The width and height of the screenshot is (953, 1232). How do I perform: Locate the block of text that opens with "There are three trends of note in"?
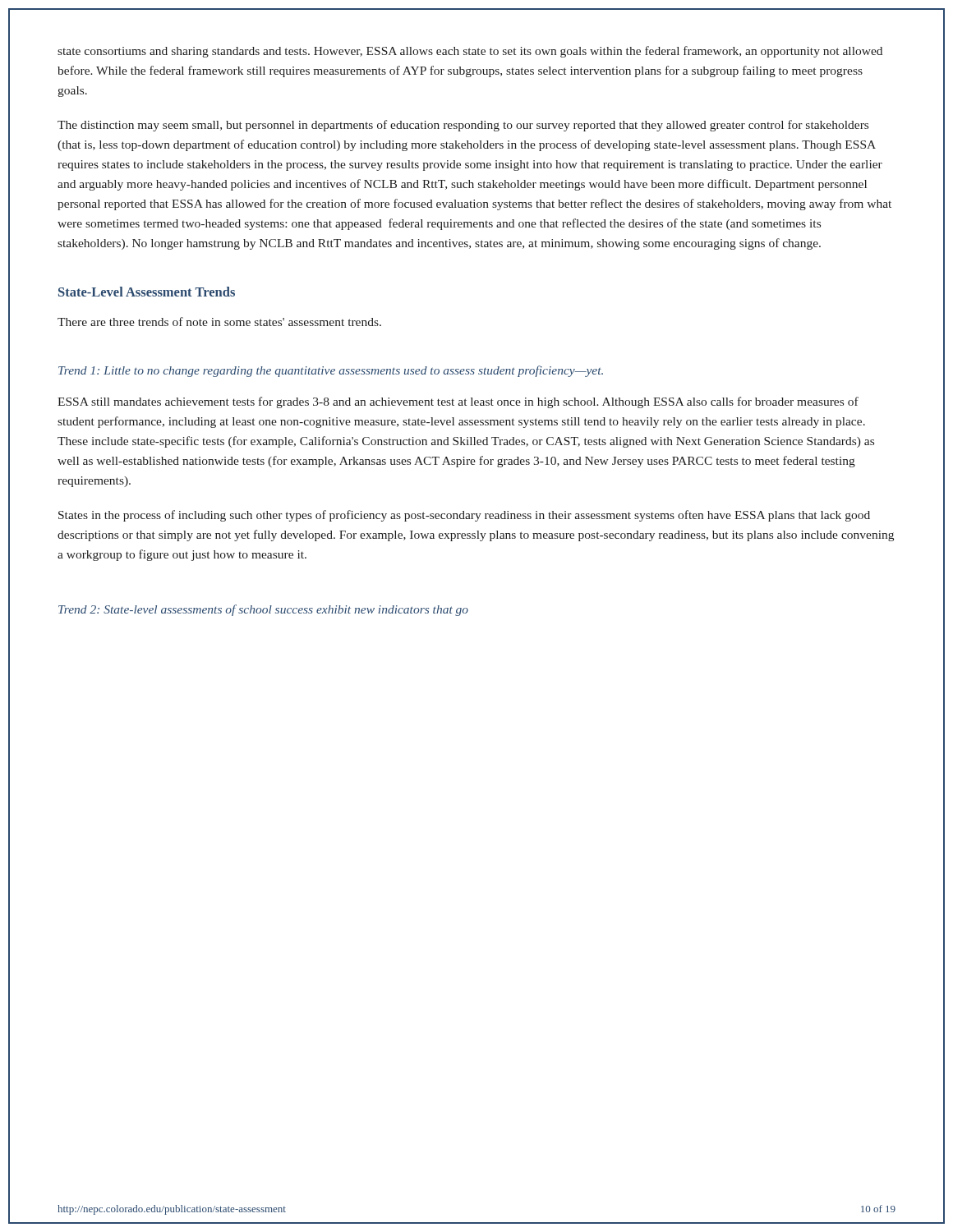[220, 322]
